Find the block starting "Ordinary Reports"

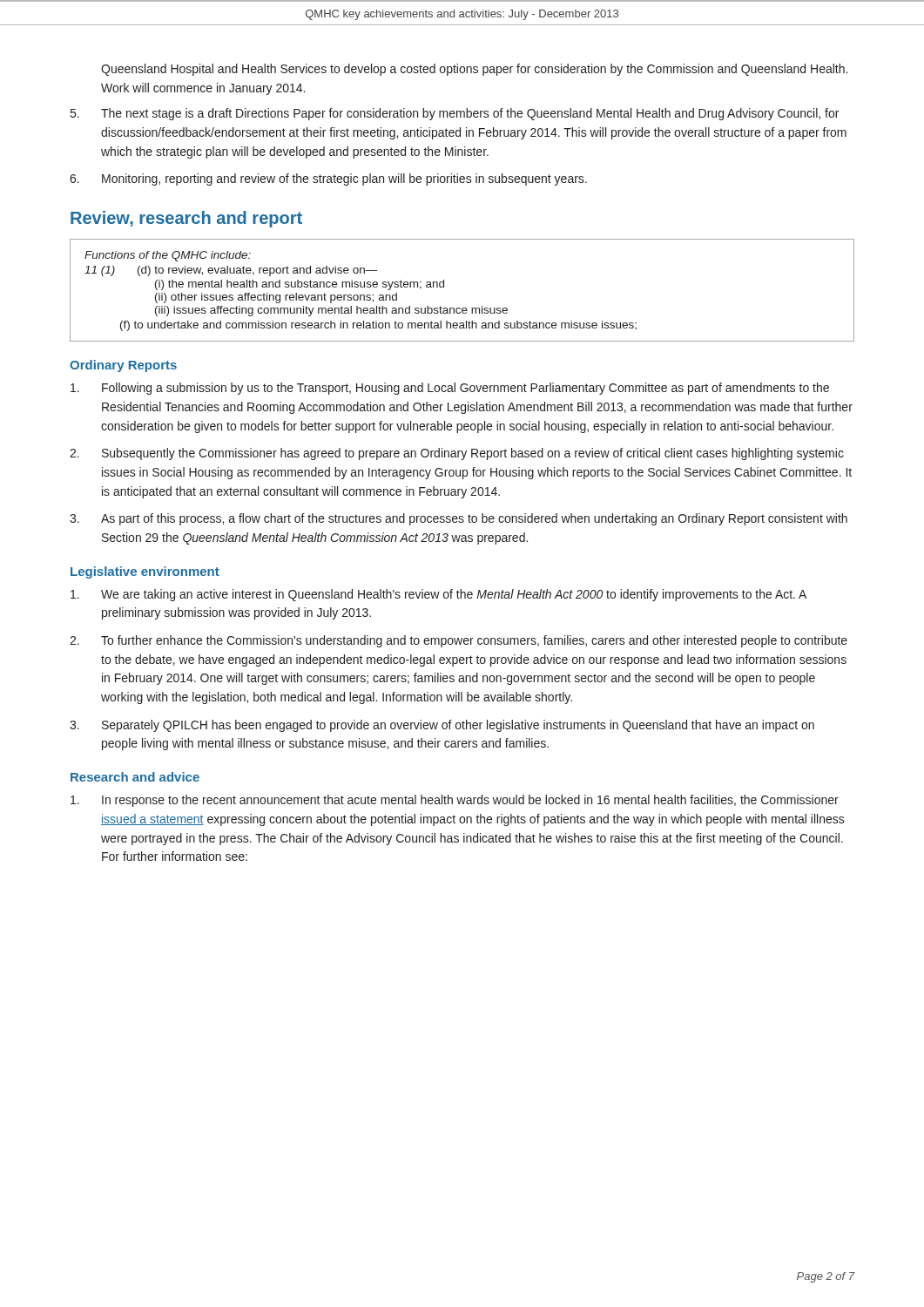123,365
